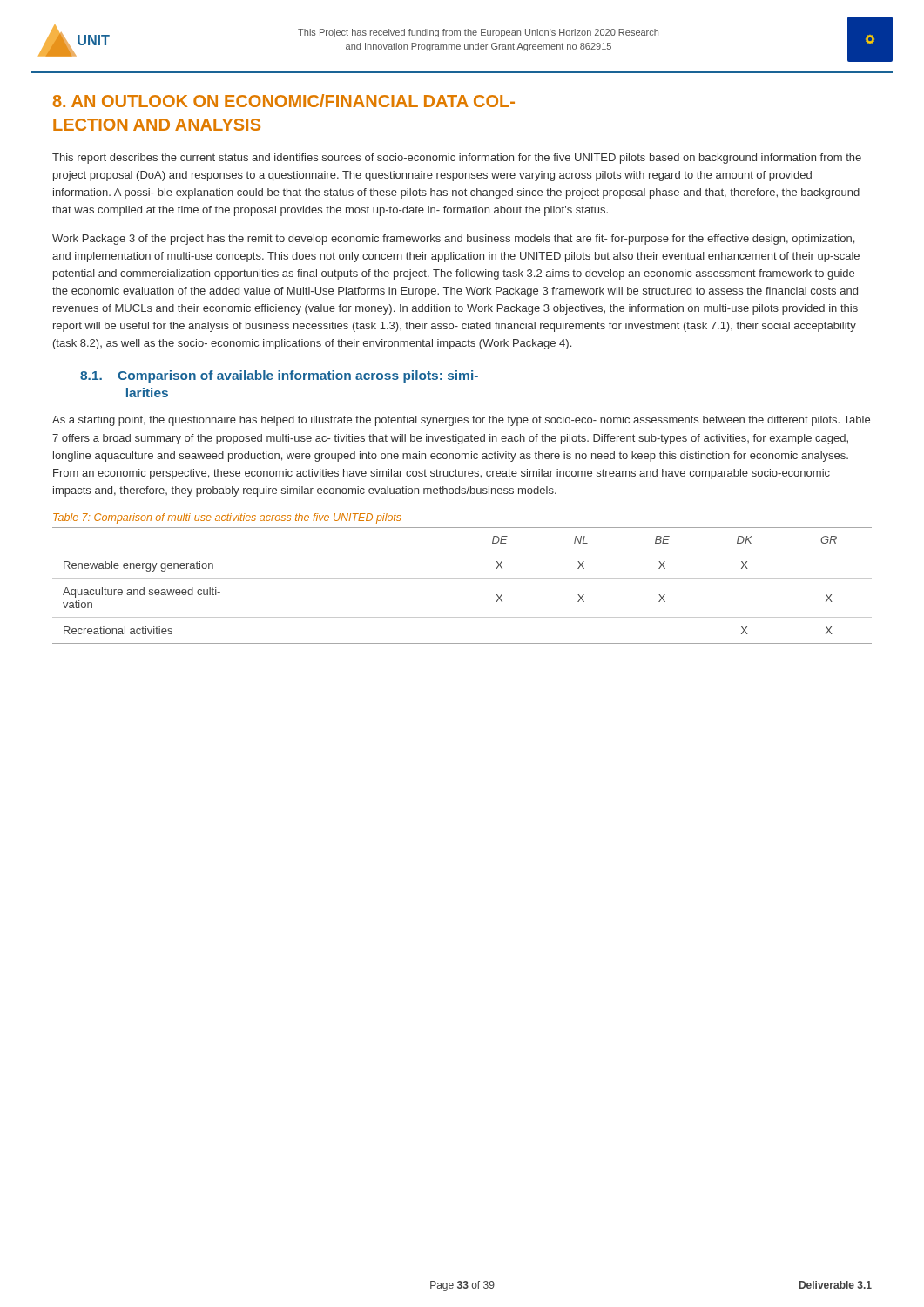Find the text block with the text "Work Package 3 of the project has the"
This screenshot has height=1307, width=924.
click(x=456, y=291)
